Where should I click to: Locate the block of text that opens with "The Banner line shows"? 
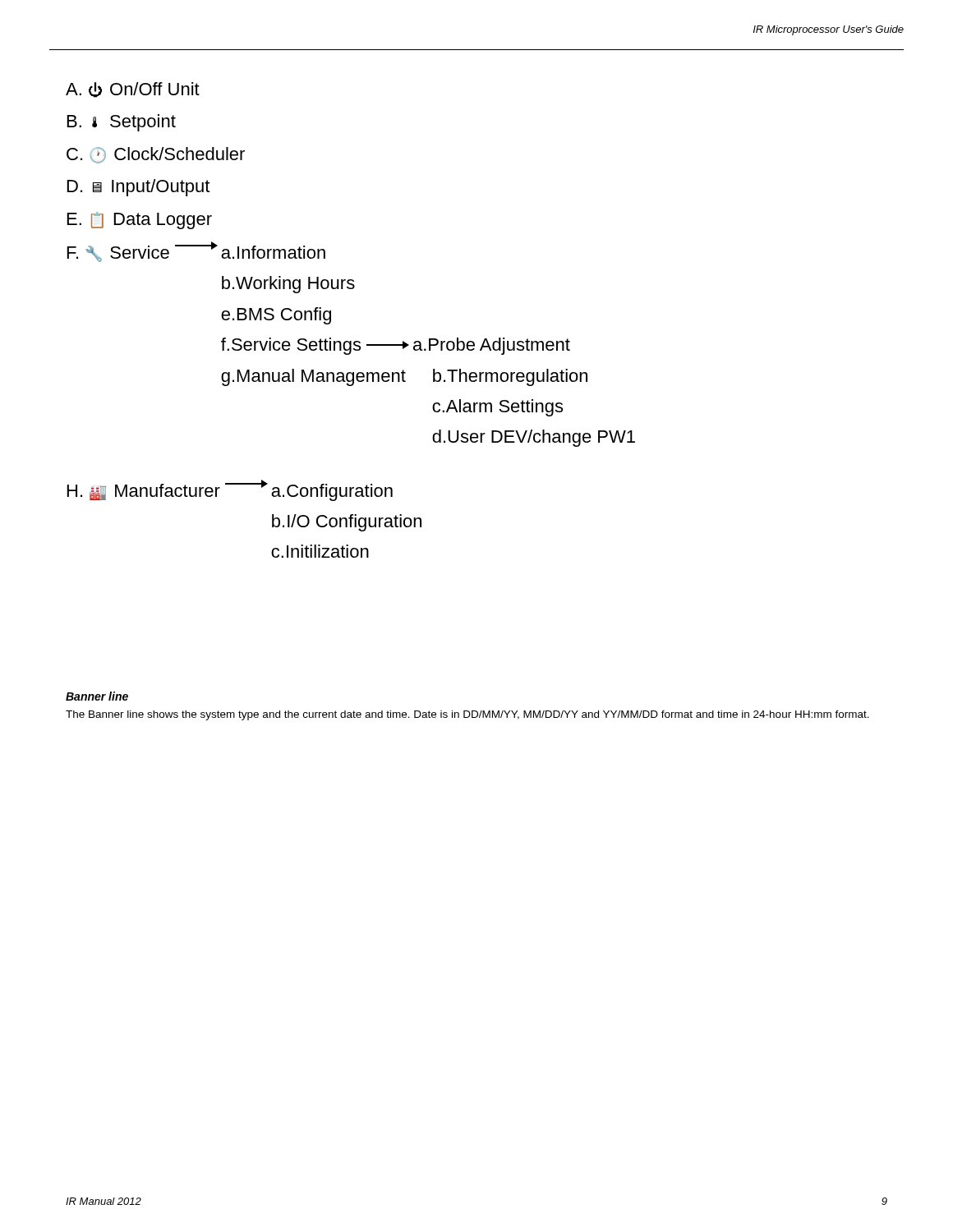coord(468,714)
